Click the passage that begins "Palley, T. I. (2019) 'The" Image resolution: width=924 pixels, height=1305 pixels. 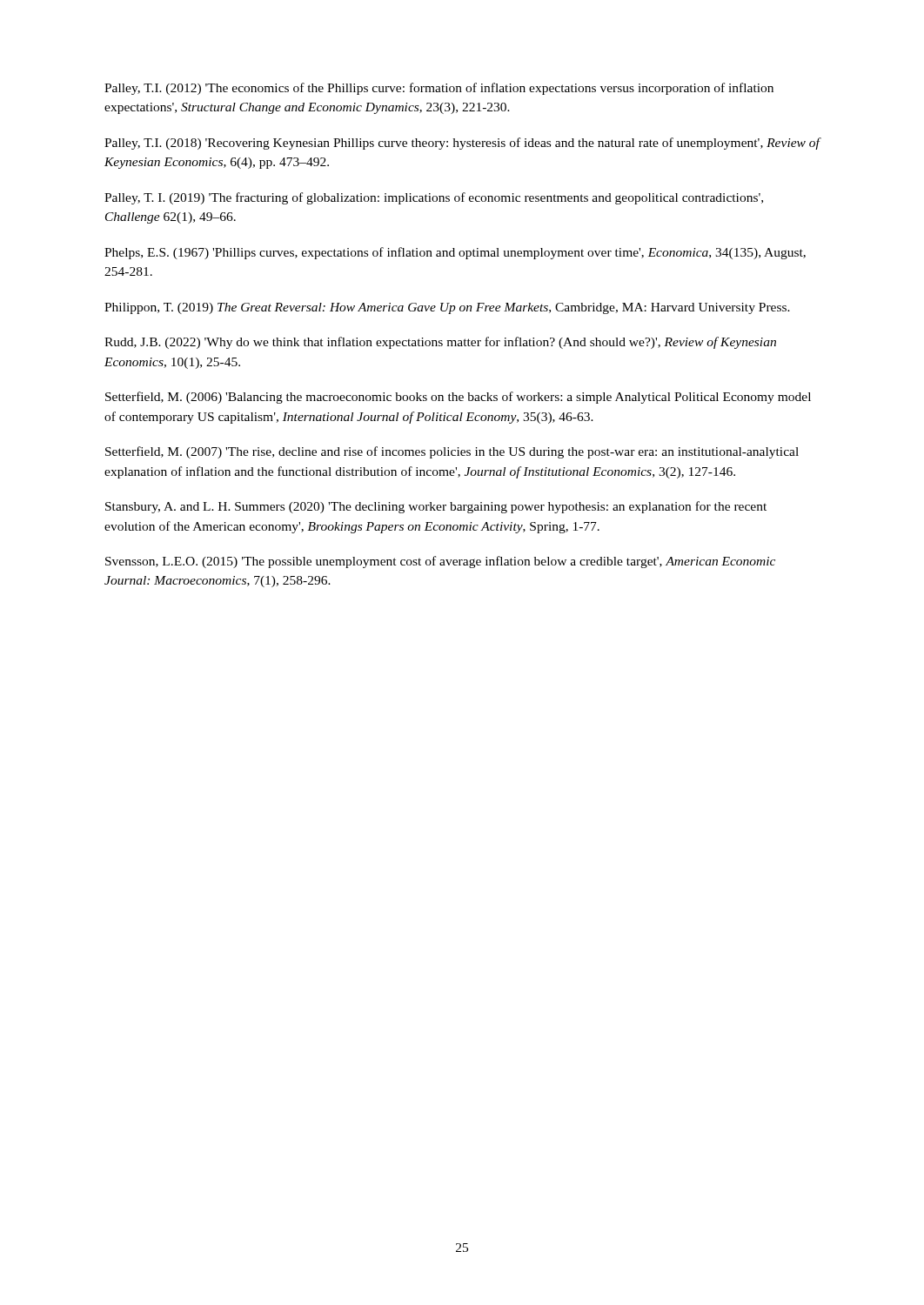(434, 207)
